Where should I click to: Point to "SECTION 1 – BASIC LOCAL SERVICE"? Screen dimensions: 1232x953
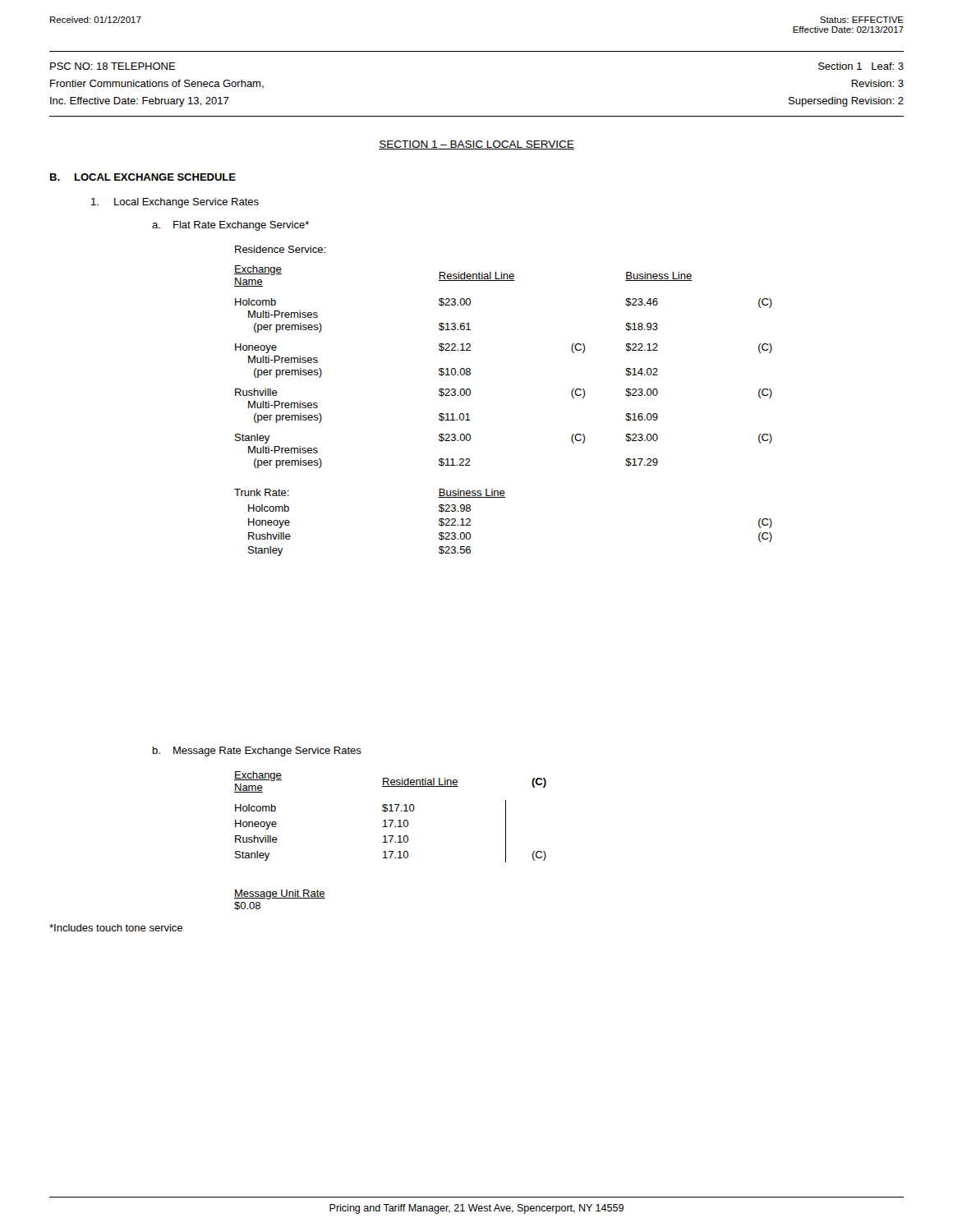click(x=476, y=144)
